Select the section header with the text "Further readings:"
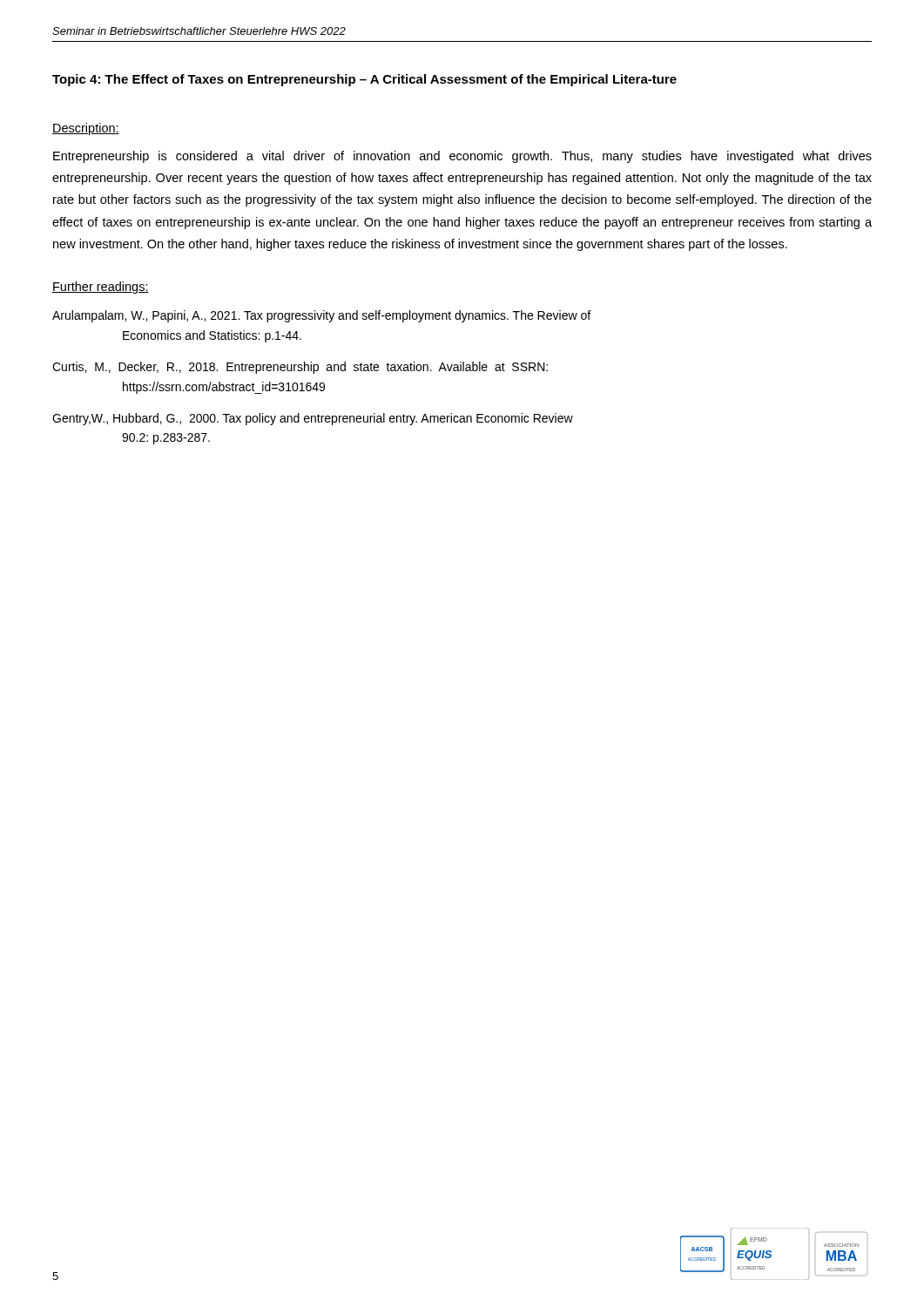The image size is (924, 1307). coord(101,288)
